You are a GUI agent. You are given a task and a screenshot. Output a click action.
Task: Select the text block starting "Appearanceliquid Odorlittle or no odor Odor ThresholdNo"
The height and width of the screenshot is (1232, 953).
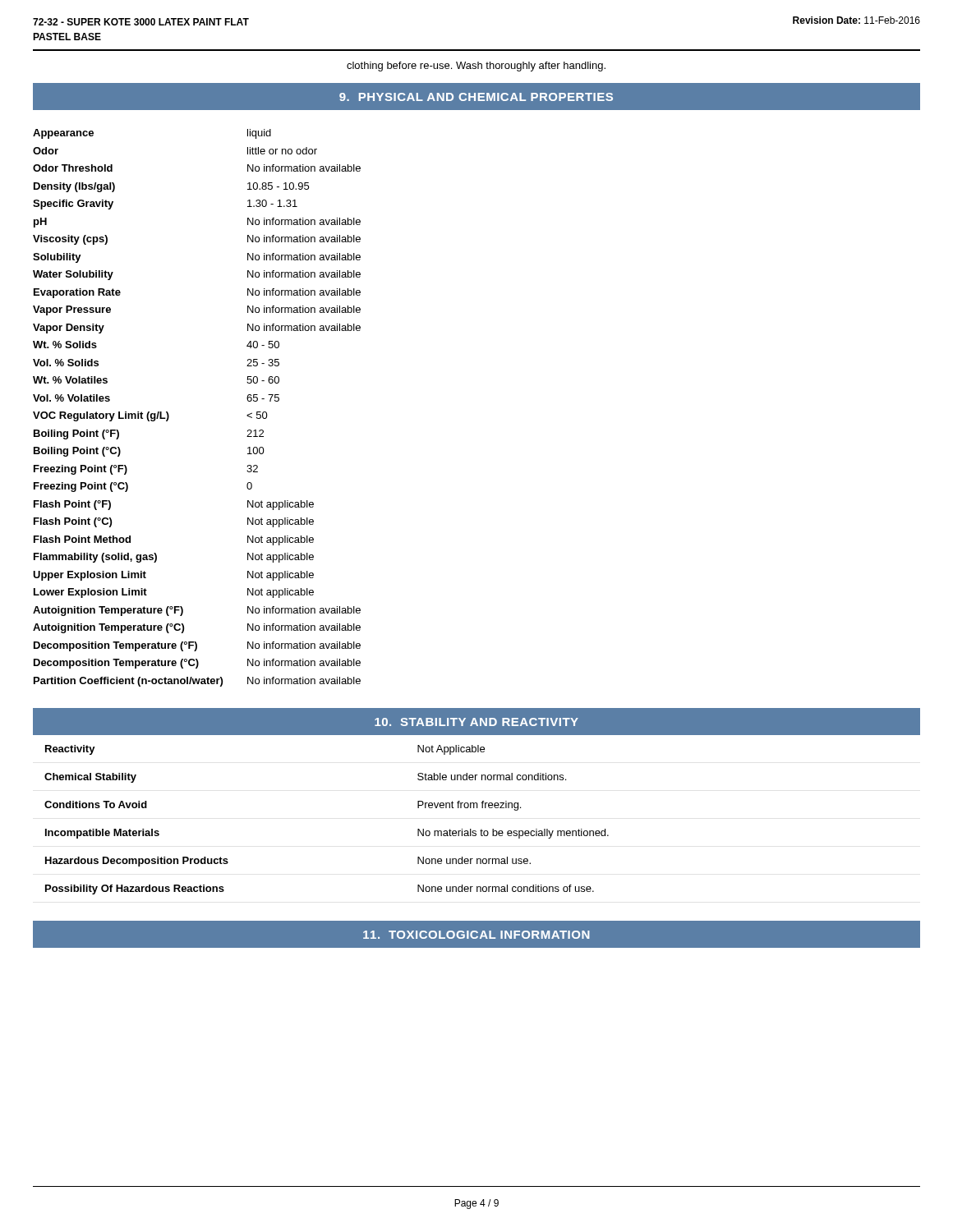(x=253, y=407)
